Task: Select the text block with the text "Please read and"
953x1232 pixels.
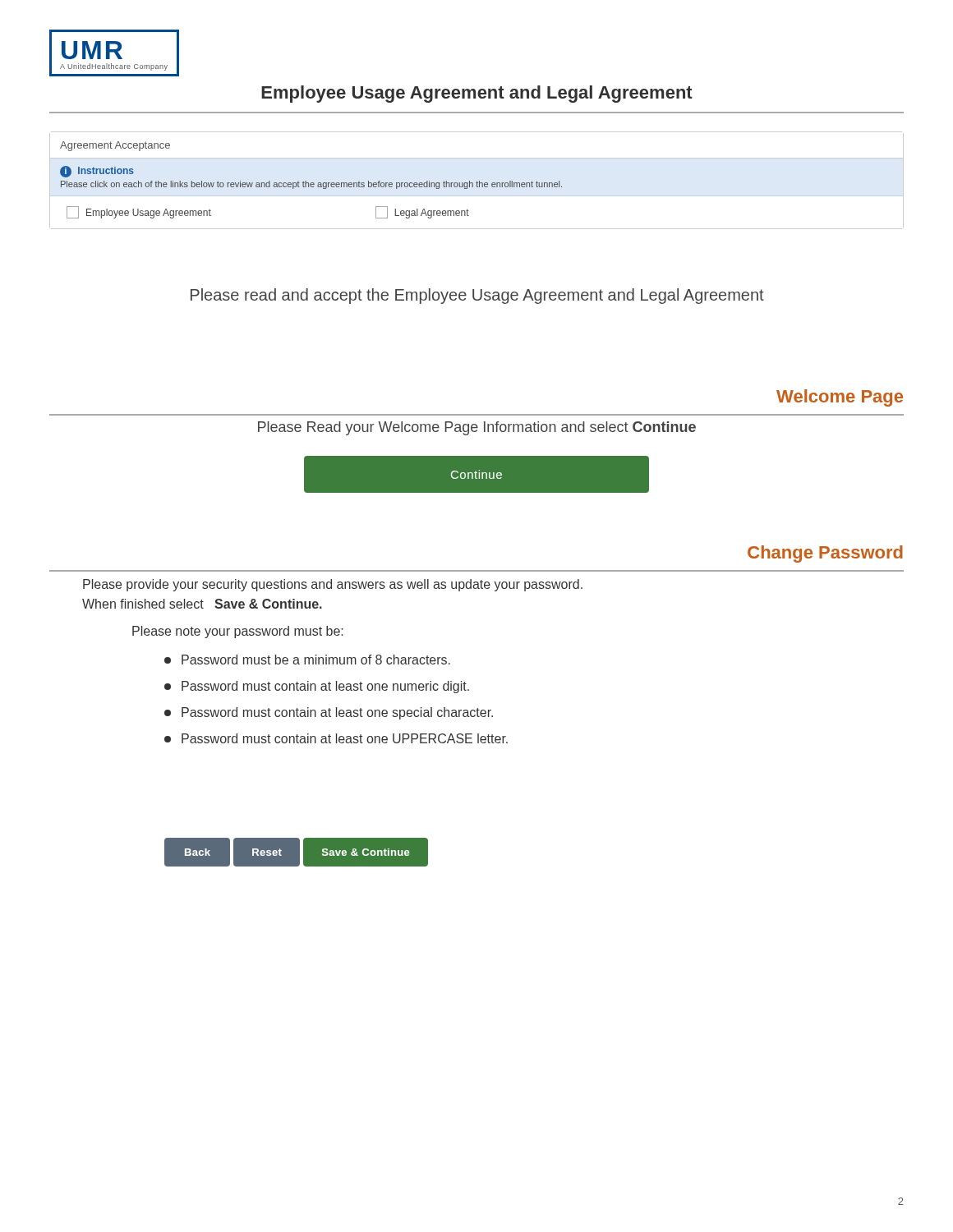Action: pyautogui.click(x=476, y=295)
